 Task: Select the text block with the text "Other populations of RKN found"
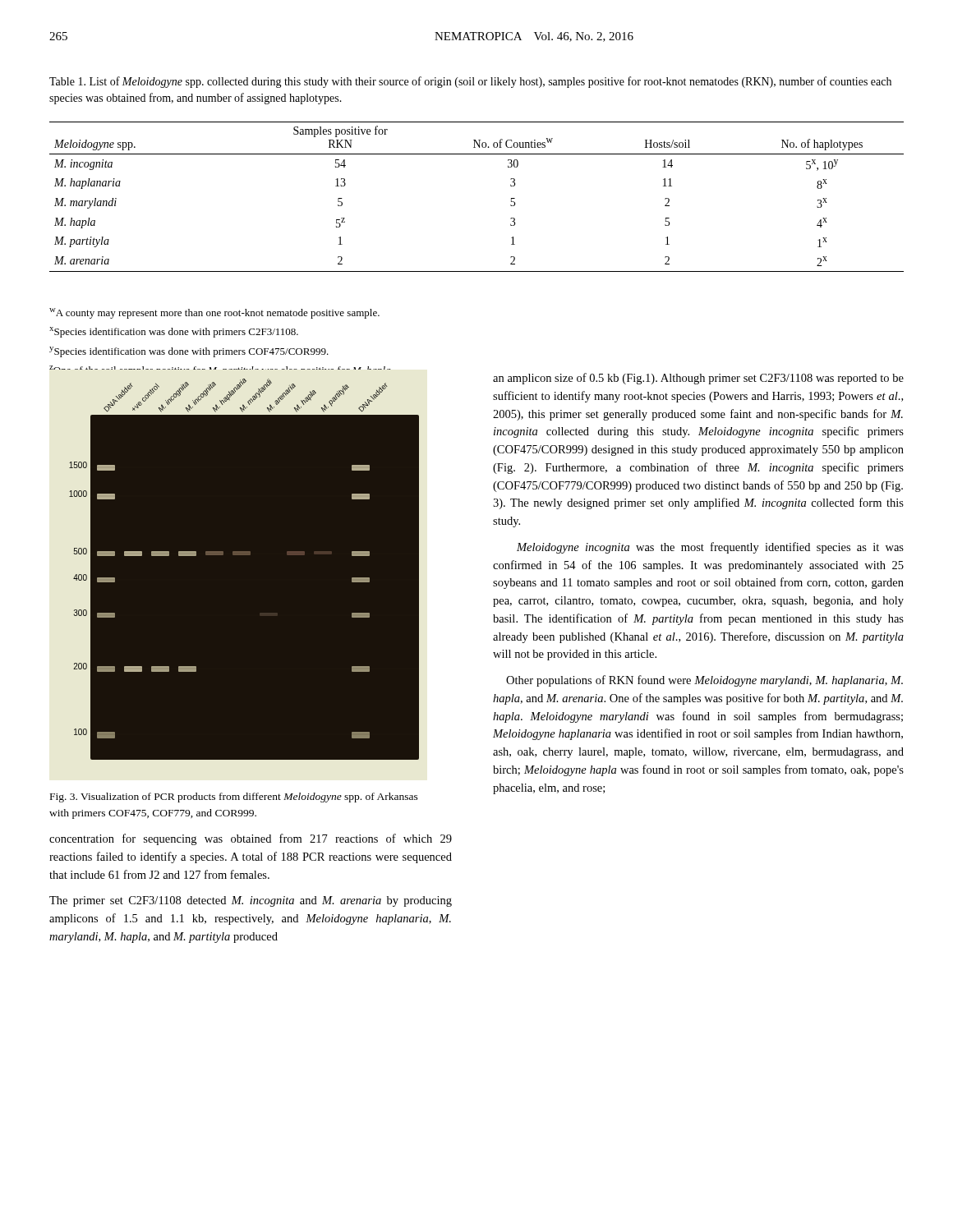point(698,734)
